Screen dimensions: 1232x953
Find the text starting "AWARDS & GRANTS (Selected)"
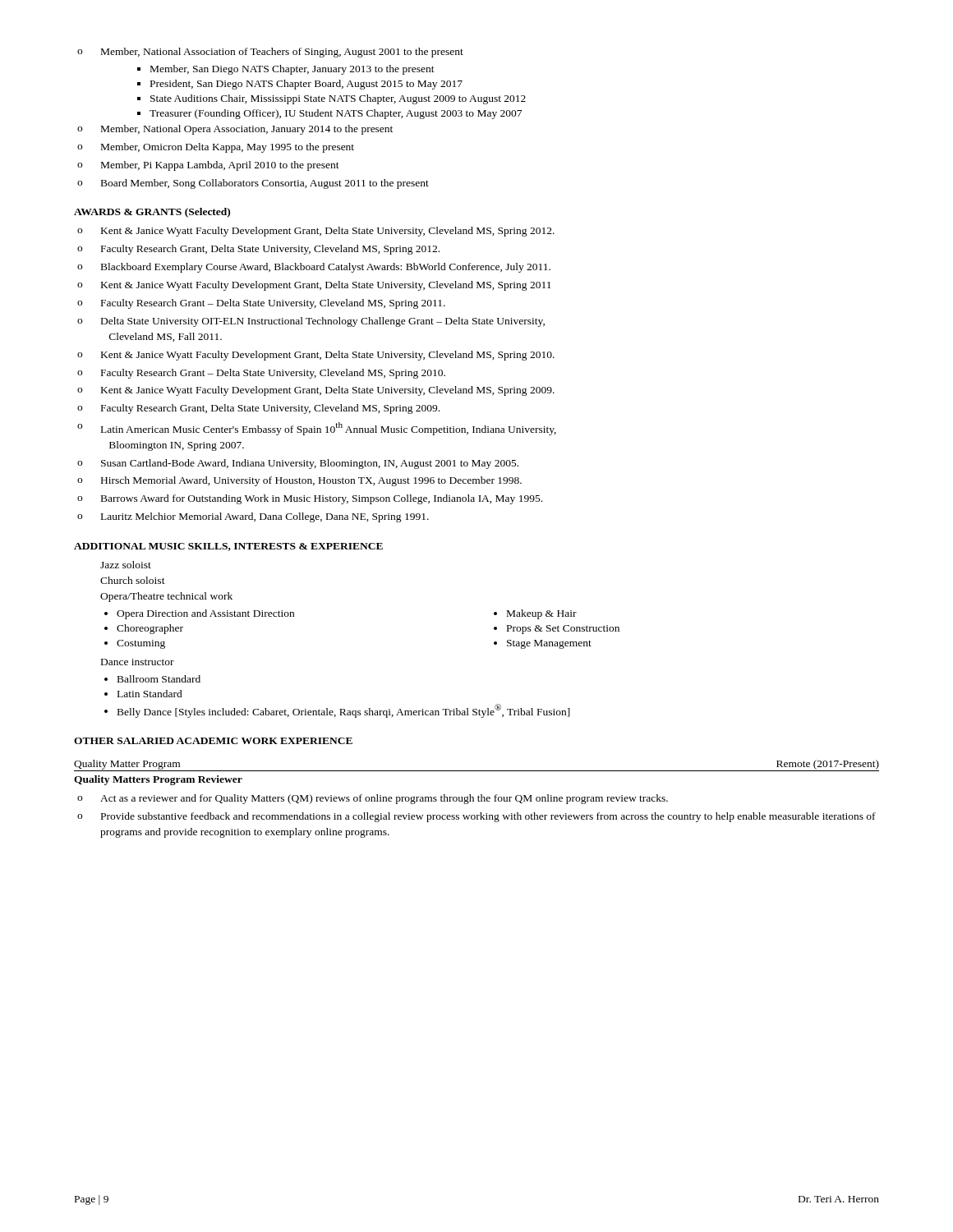(152, 212)
